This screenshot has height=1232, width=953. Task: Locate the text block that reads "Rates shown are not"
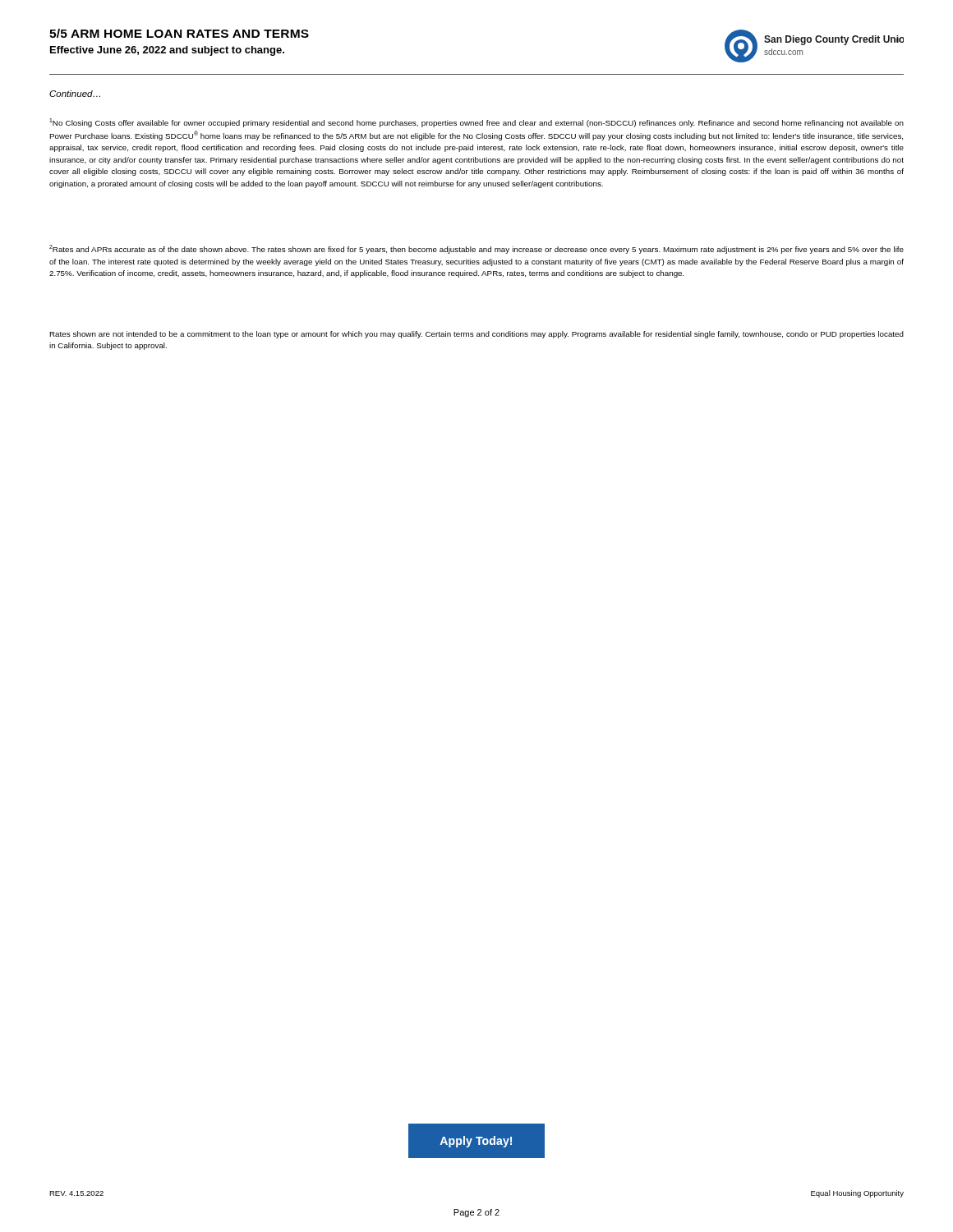pyautogui.click(x=476, y=340)
